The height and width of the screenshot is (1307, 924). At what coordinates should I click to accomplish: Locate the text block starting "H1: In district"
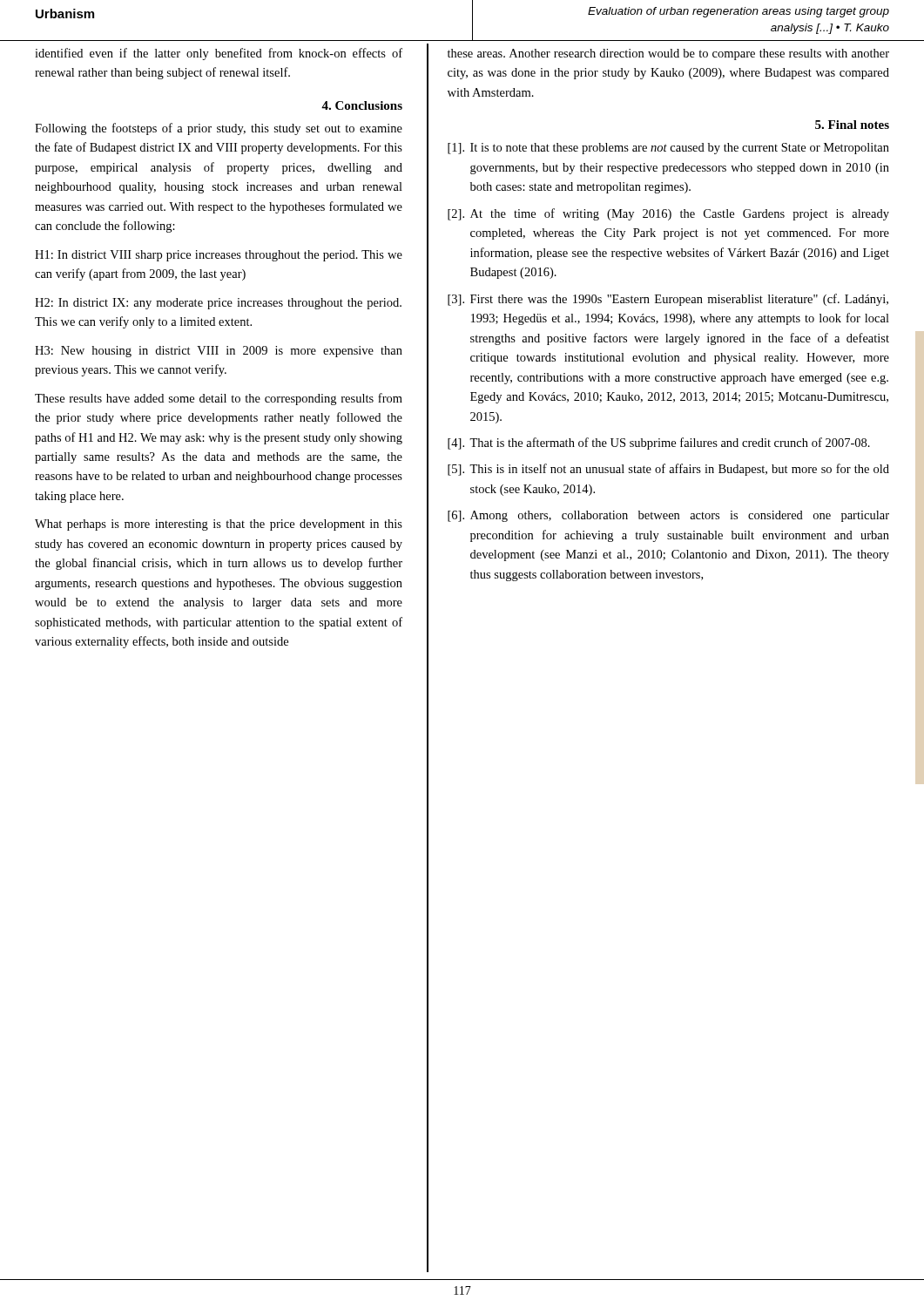tap(219, 264)
